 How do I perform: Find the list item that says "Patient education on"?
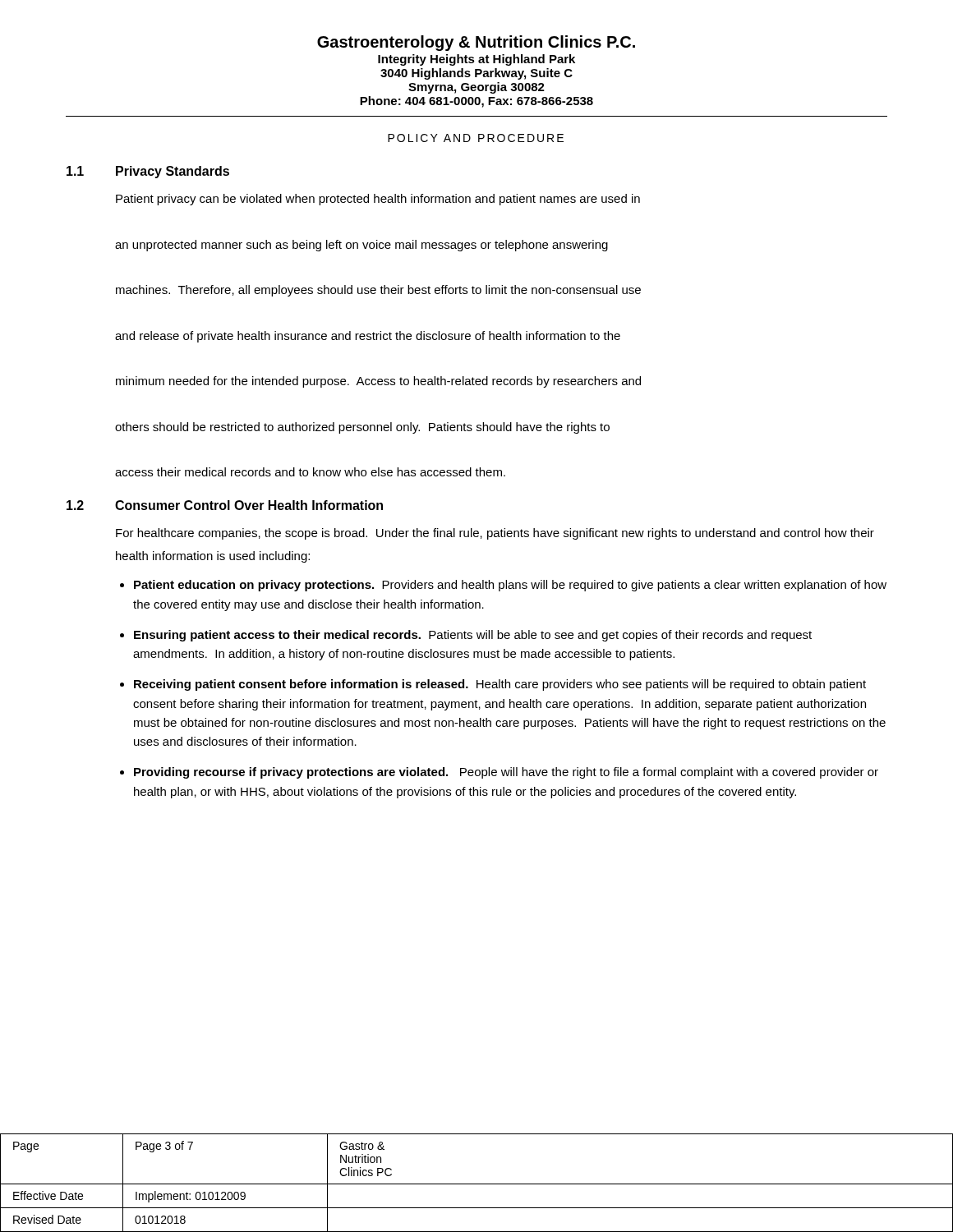coord(510,594)
